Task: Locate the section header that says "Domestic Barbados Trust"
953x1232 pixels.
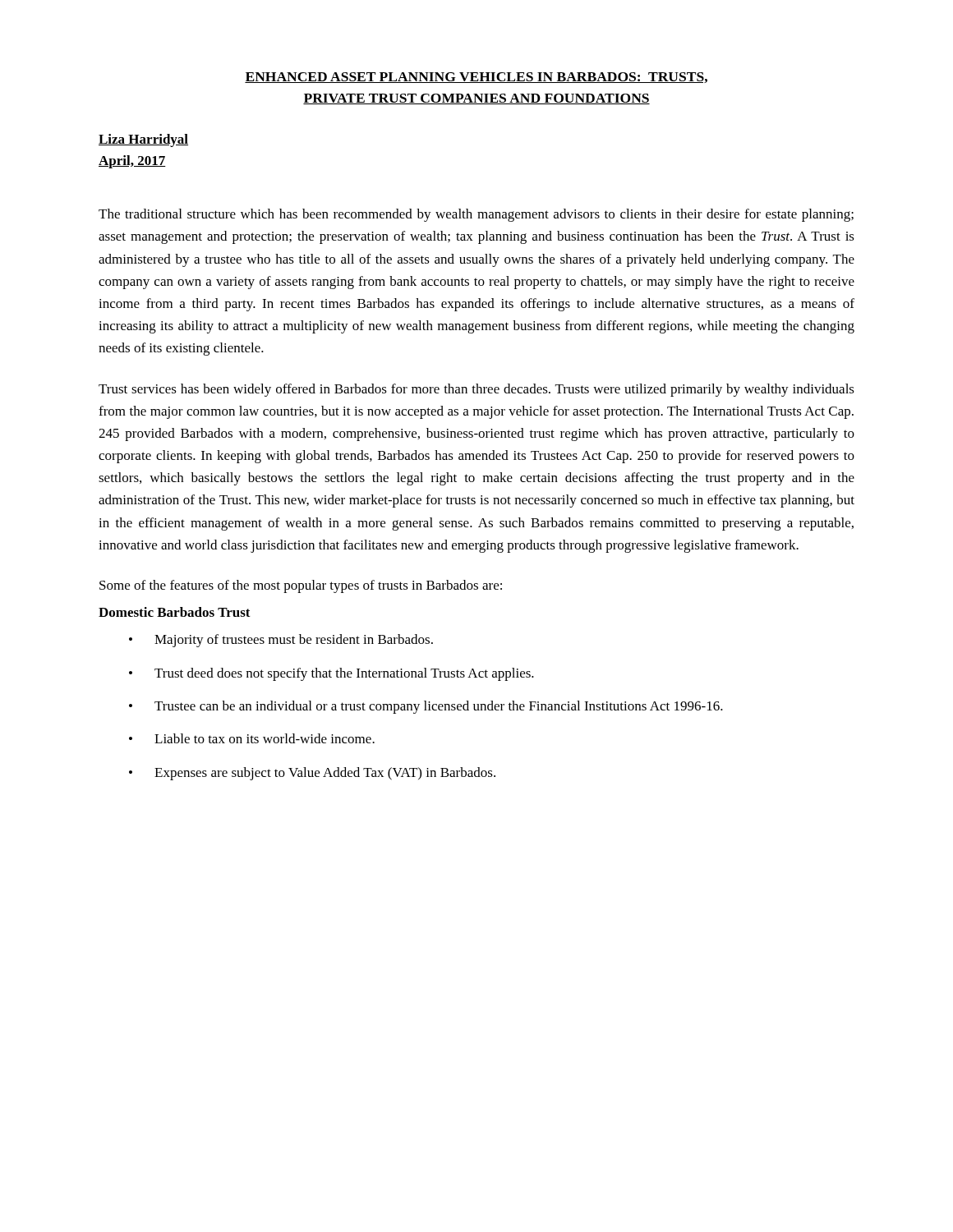Action: [x=174, y=612]
